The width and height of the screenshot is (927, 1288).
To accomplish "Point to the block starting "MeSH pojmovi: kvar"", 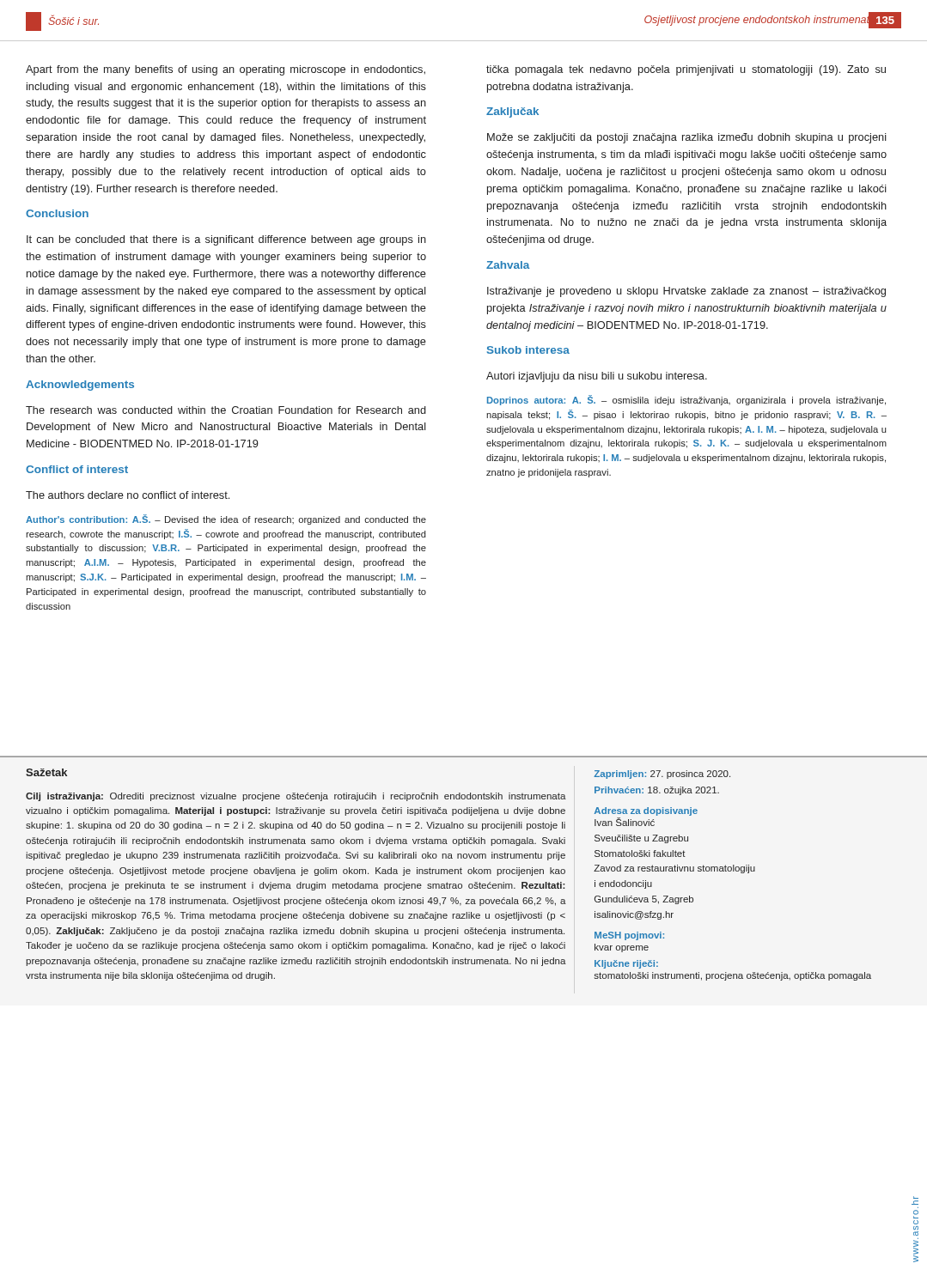I will pos(629,936).
